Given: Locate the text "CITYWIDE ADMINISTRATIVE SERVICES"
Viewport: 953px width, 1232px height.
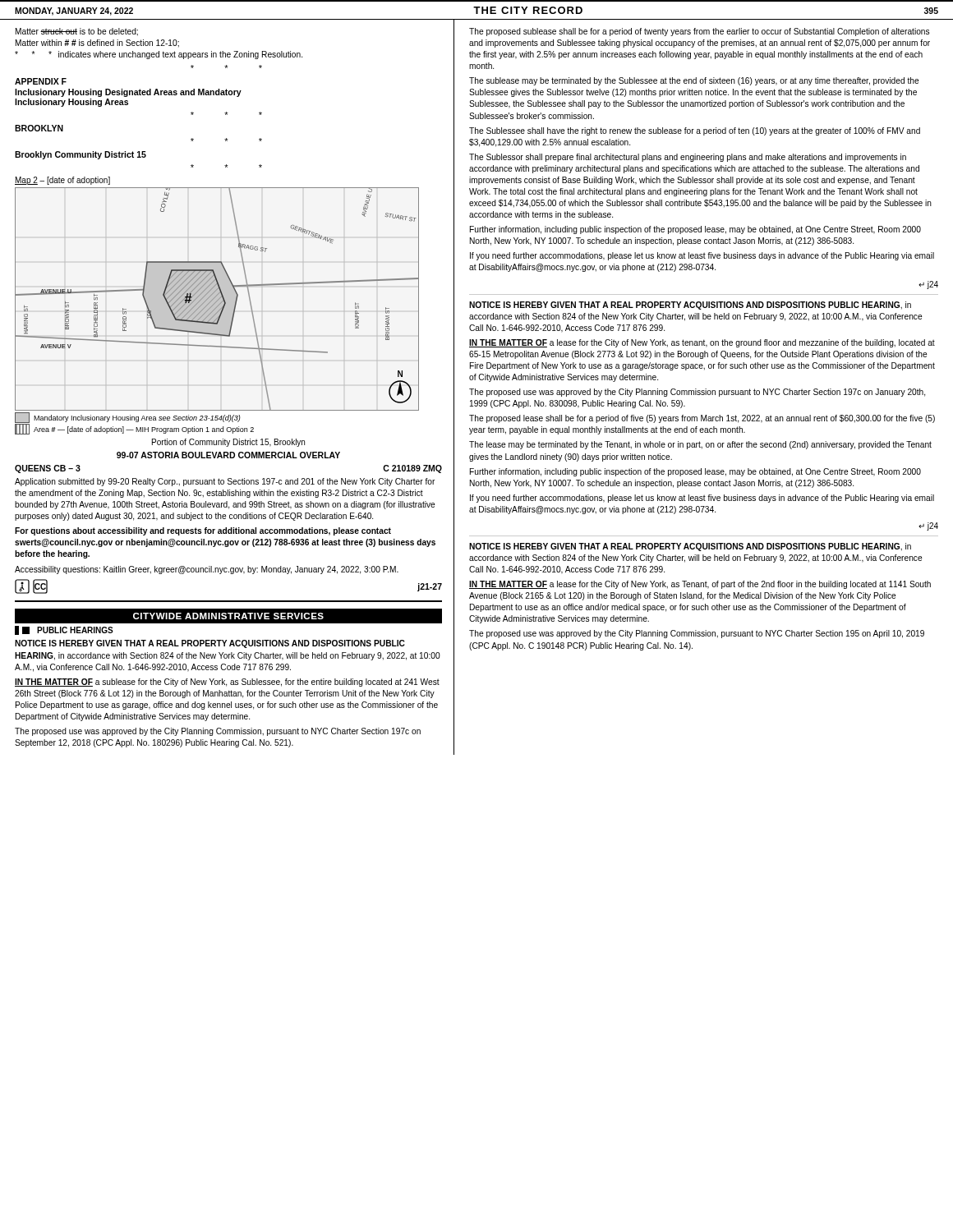Looking at the screenshot, I should click(x=228, y=616).
